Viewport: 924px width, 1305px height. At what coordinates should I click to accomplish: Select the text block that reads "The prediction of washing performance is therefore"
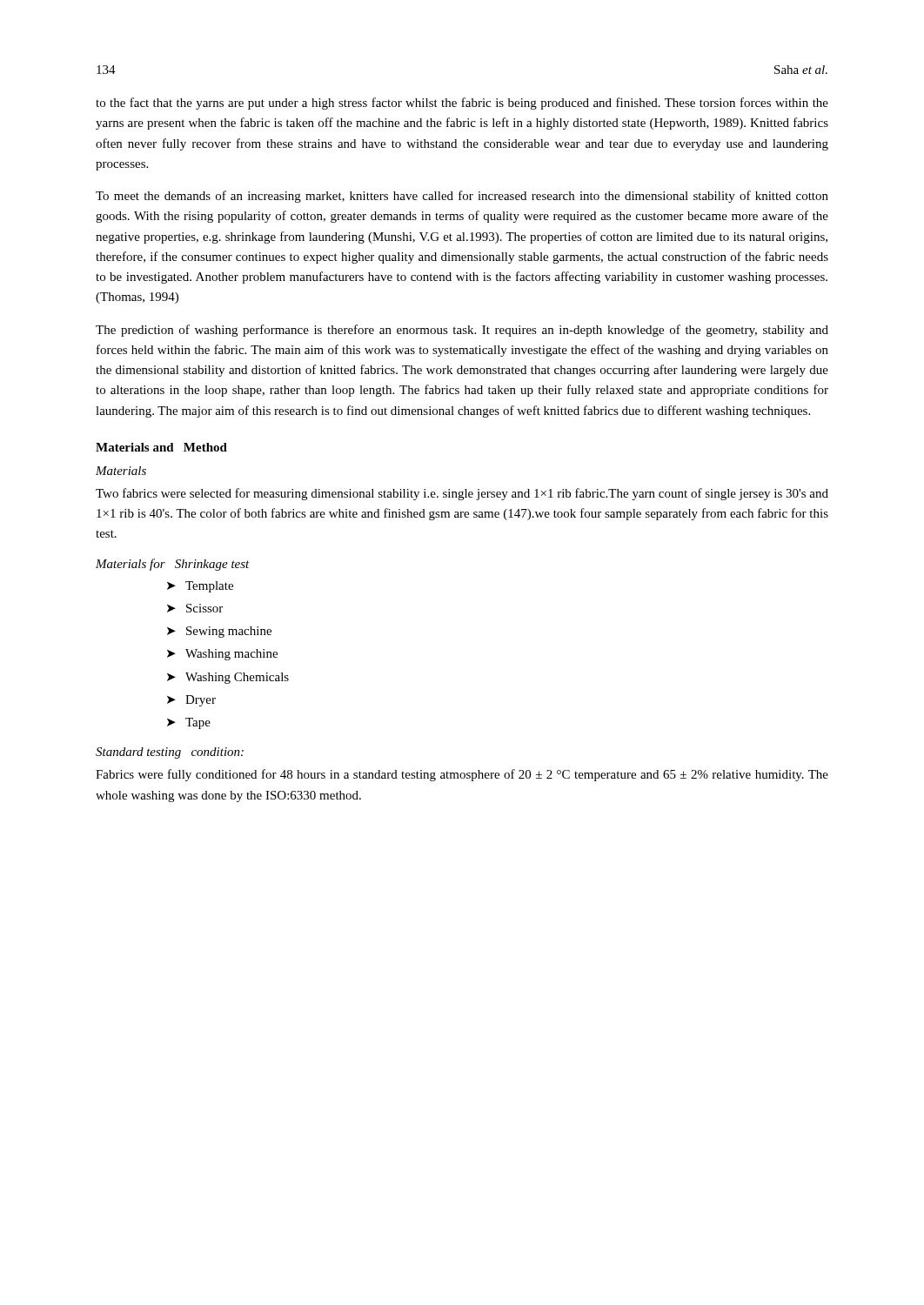click(462, 370)
